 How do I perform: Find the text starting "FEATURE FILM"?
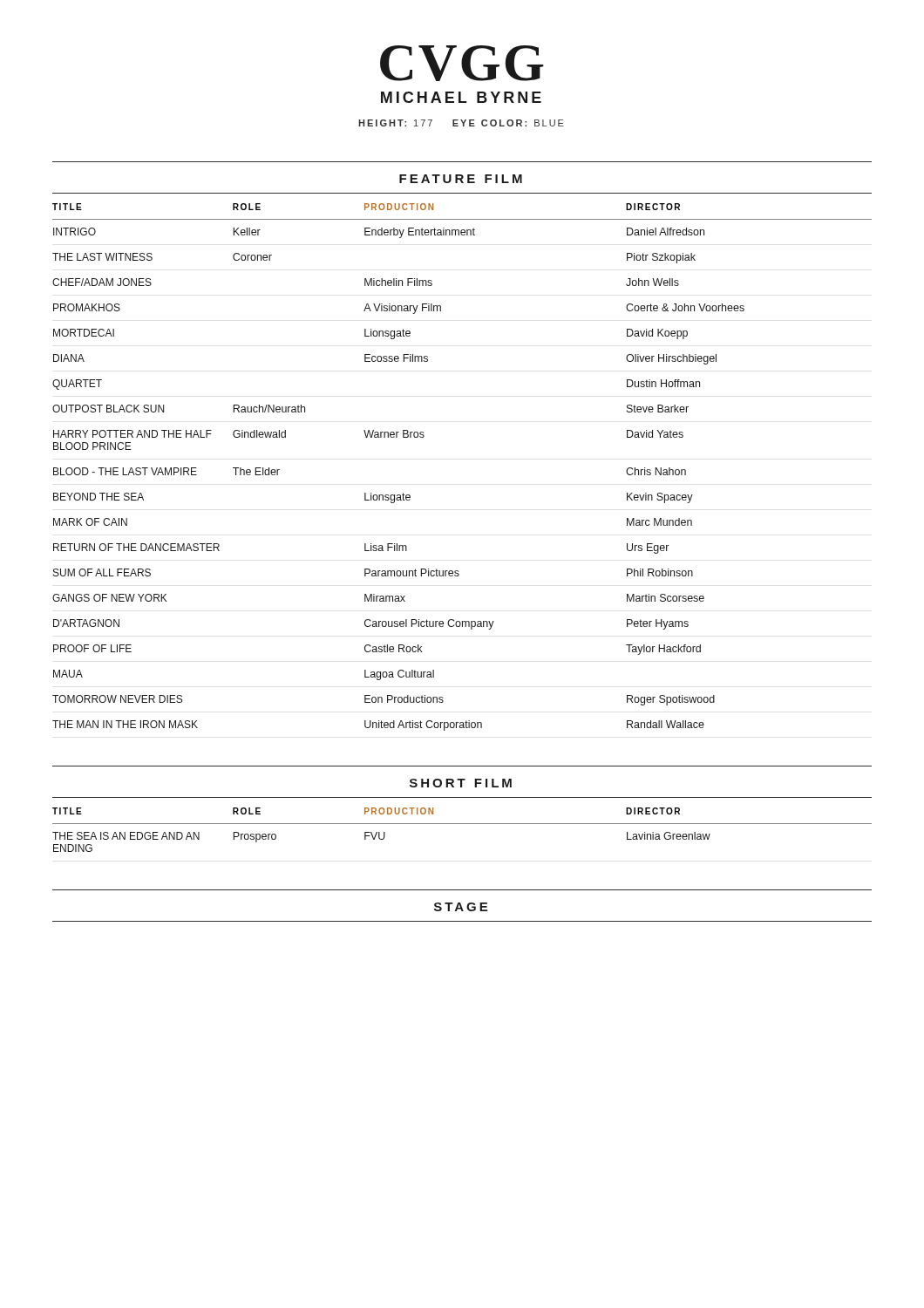click(462, 178)
